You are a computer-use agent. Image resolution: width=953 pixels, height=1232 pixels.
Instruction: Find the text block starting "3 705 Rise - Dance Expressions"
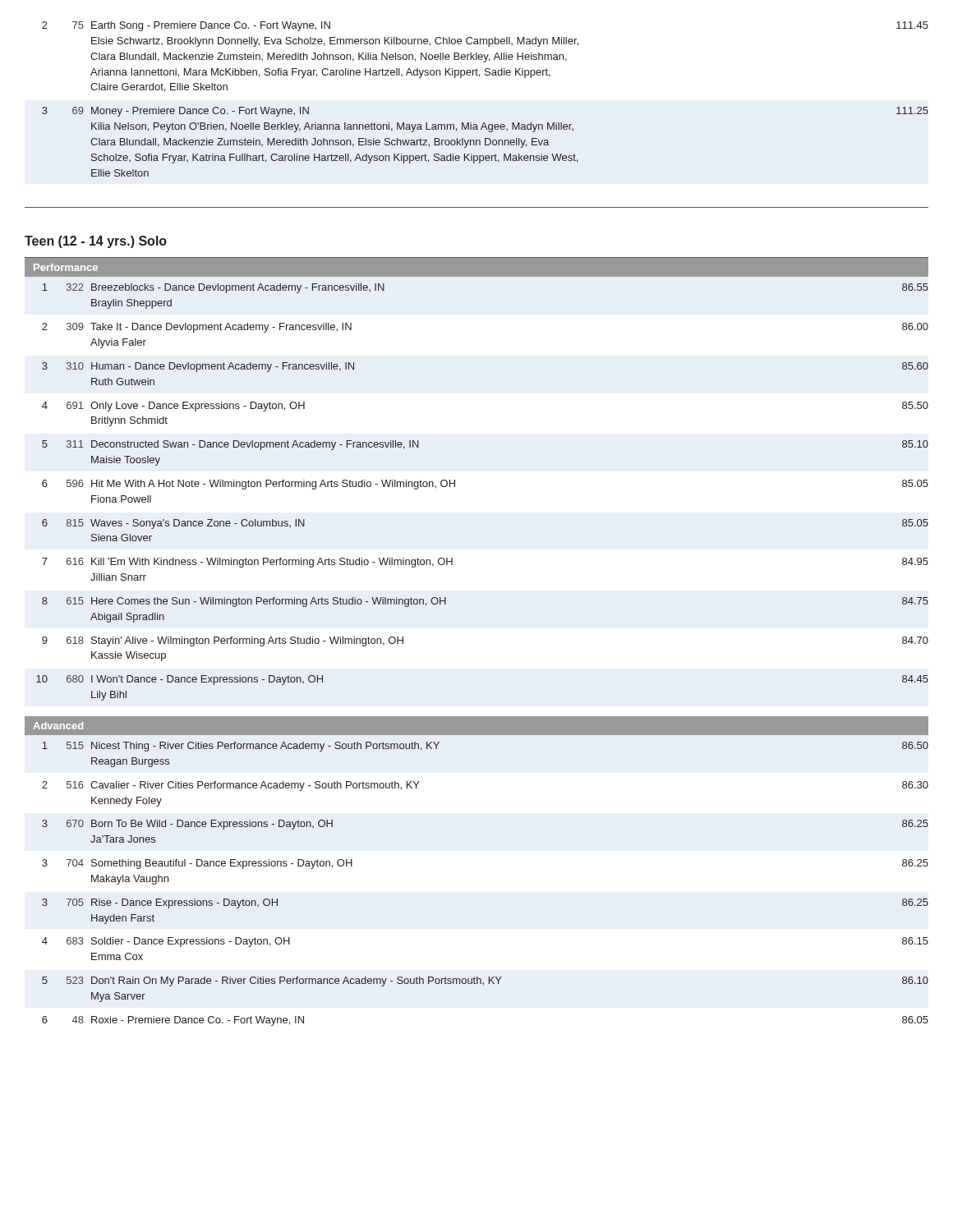(x=172, y=903)
